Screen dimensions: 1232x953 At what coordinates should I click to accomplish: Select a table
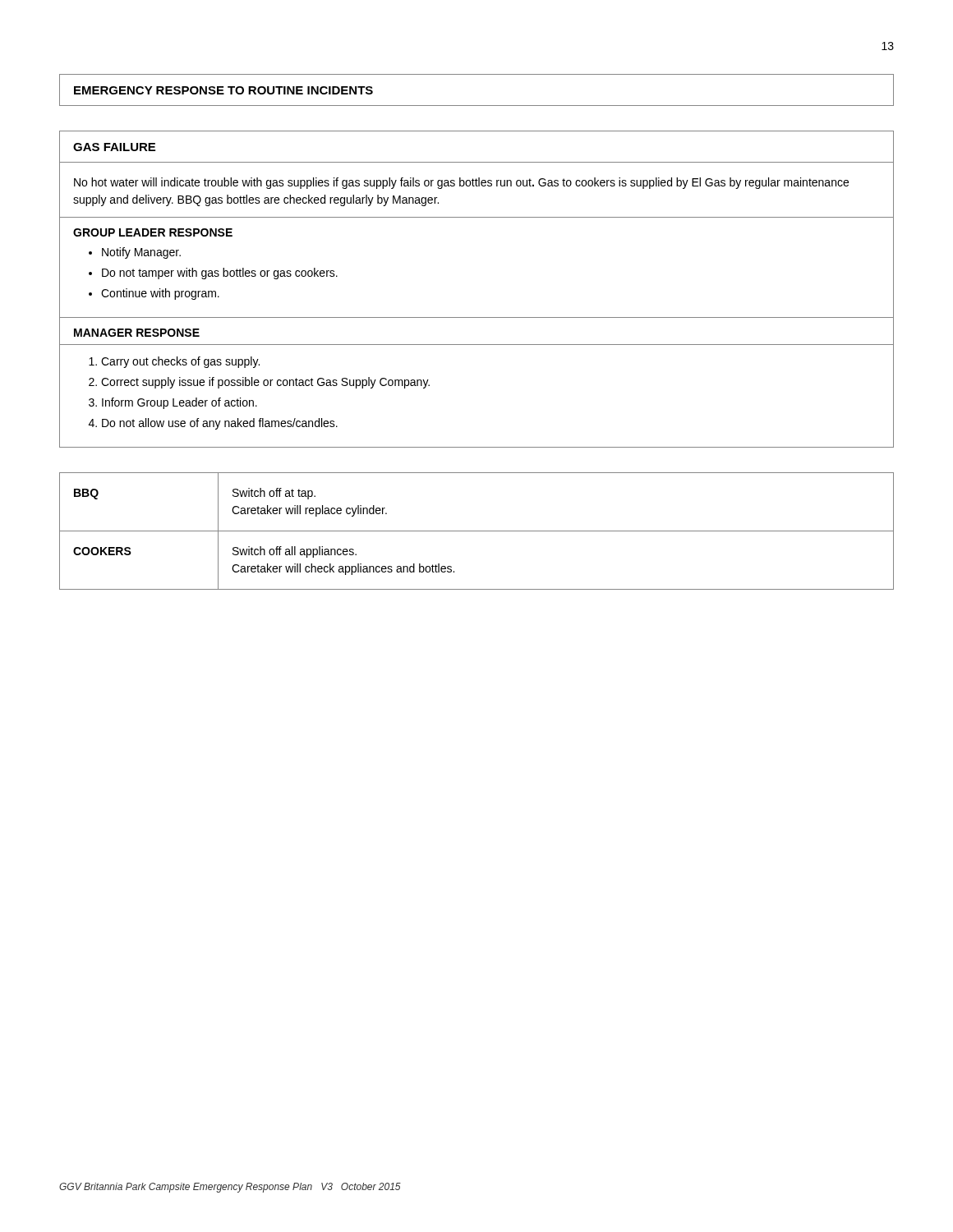[476, 531]
